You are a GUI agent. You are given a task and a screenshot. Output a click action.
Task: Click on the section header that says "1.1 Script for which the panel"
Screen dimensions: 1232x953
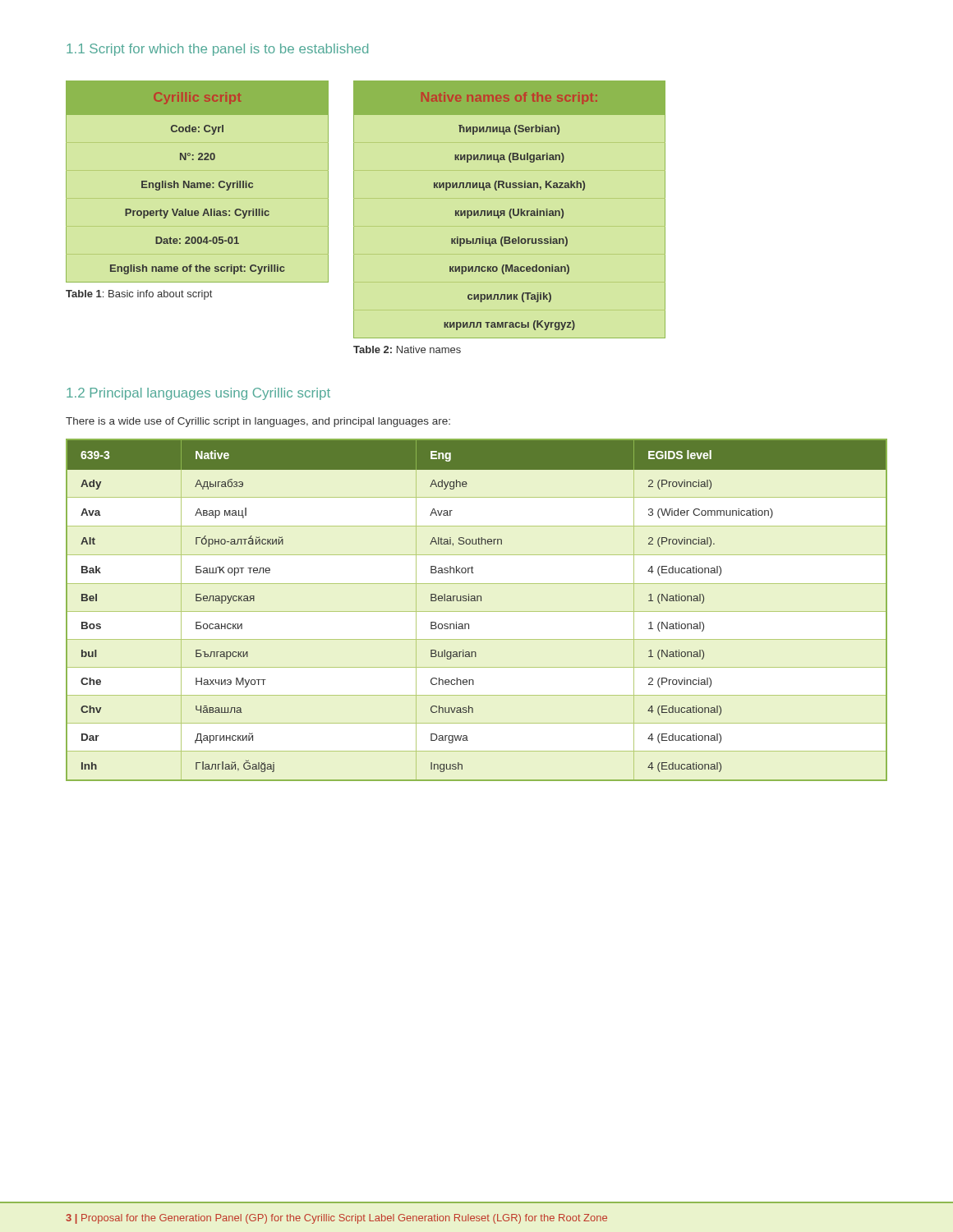[x=218, y=49]
